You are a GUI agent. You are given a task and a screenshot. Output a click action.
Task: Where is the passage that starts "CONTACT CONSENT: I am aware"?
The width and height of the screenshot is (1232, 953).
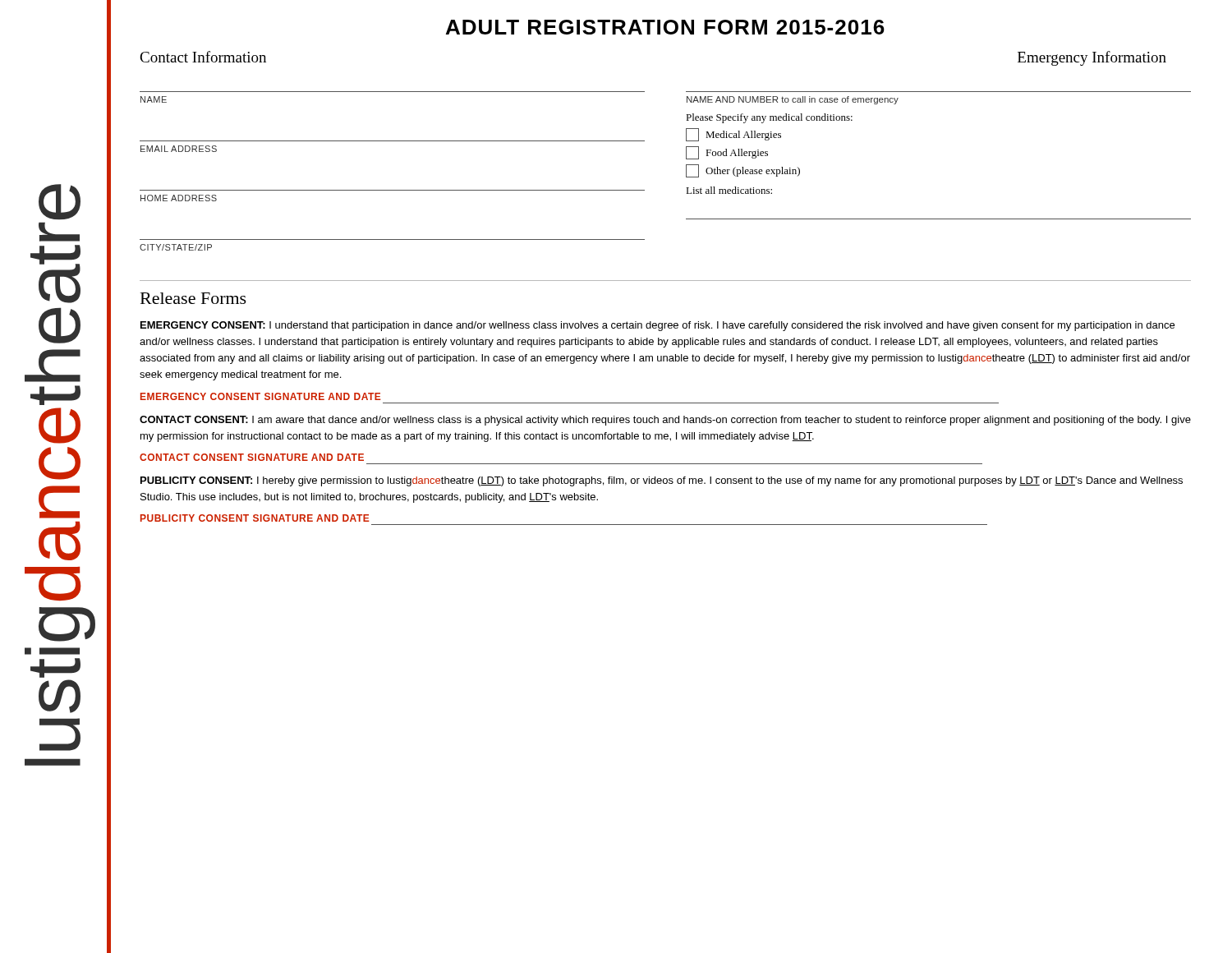(665, 427)
